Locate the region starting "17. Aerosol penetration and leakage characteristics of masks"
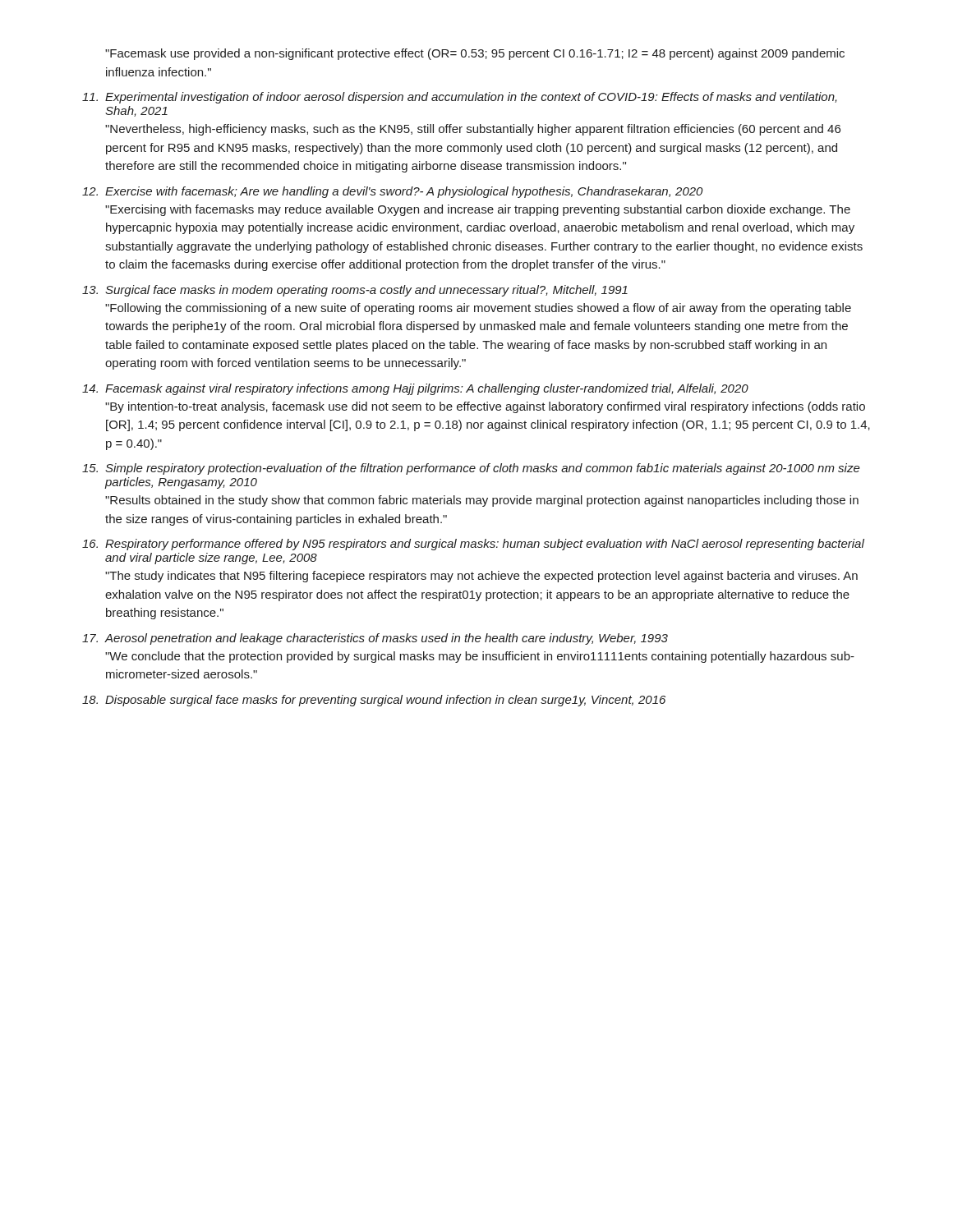The width and height of the screenshot is (953, 1232). (476, 657)
